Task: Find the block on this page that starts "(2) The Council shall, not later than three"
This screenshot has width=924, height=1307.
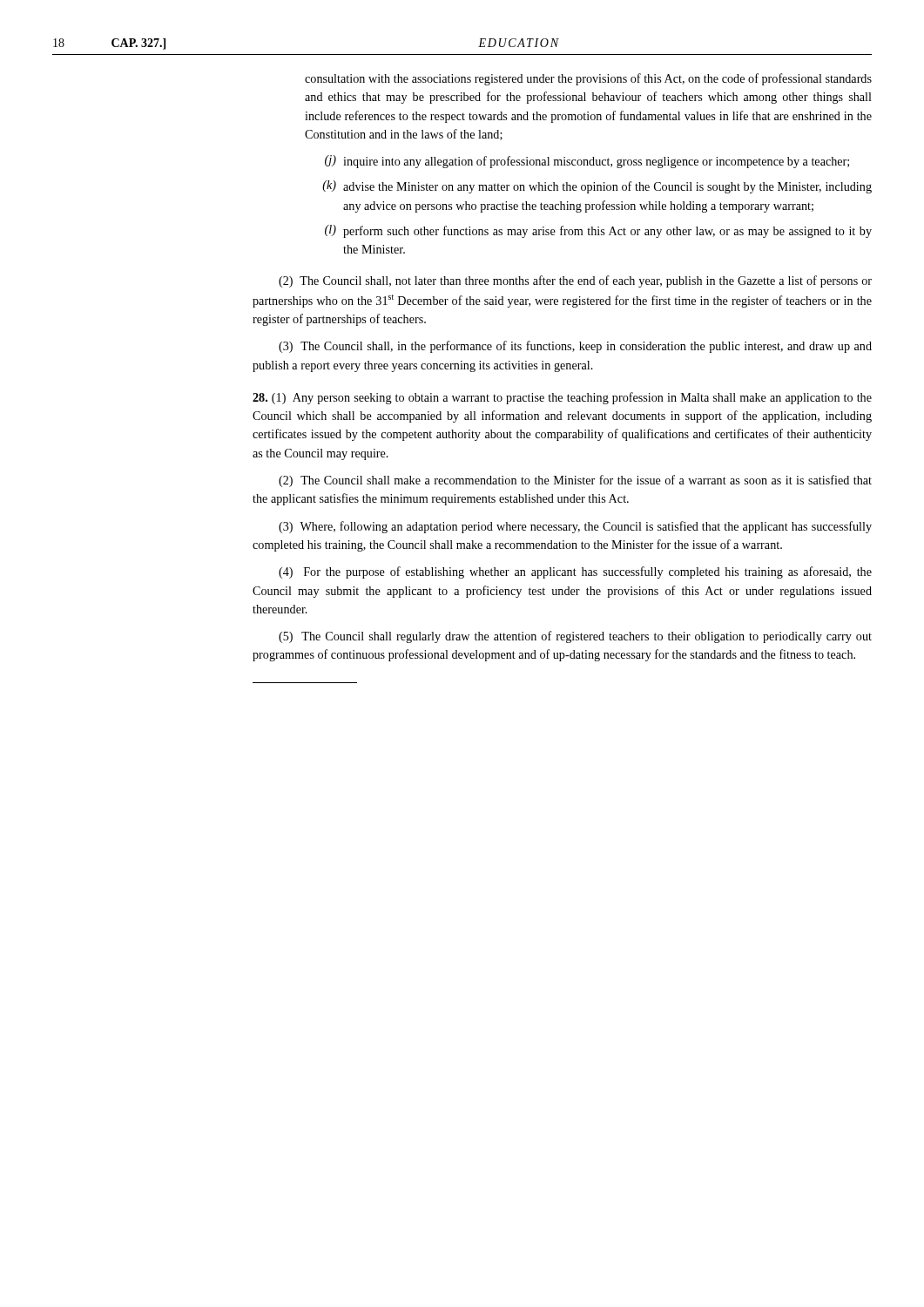Action: click(562, 300)
